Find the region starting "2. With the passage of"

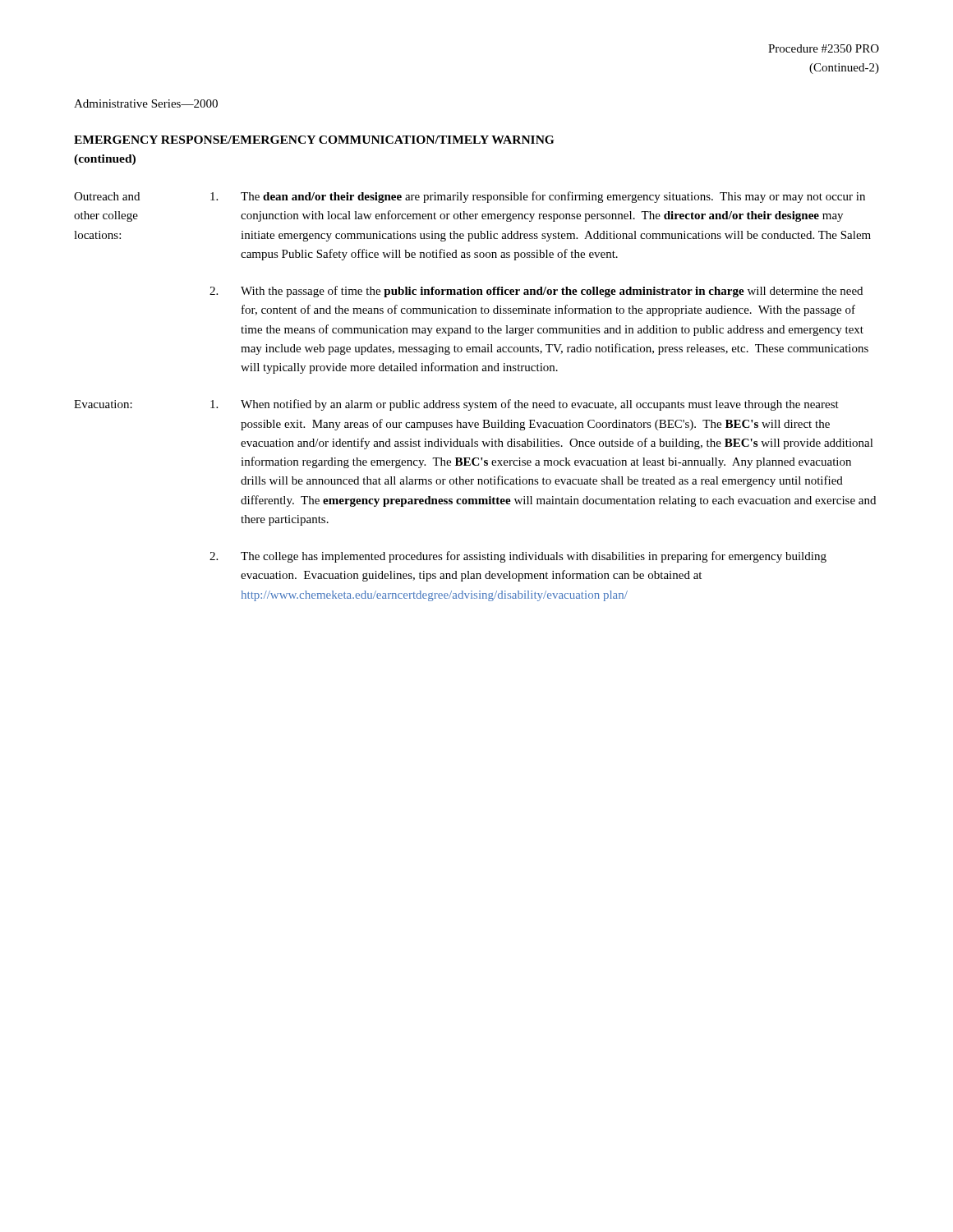tap(476, 329)
